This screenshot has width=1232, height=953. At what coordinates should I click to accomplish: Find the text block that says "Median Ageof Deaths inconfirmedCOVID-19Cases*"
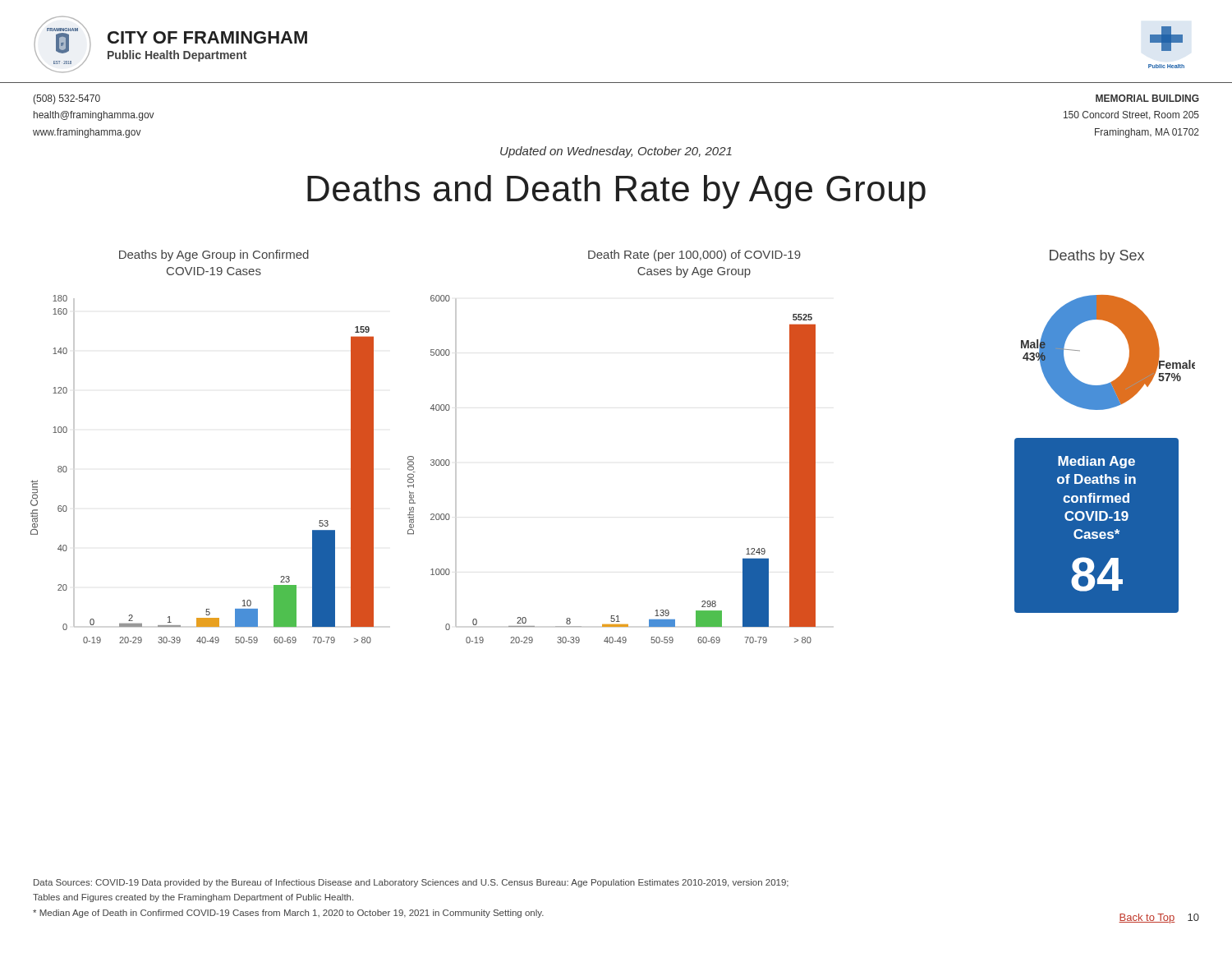pyautogui.click(x=1096, y=527)
